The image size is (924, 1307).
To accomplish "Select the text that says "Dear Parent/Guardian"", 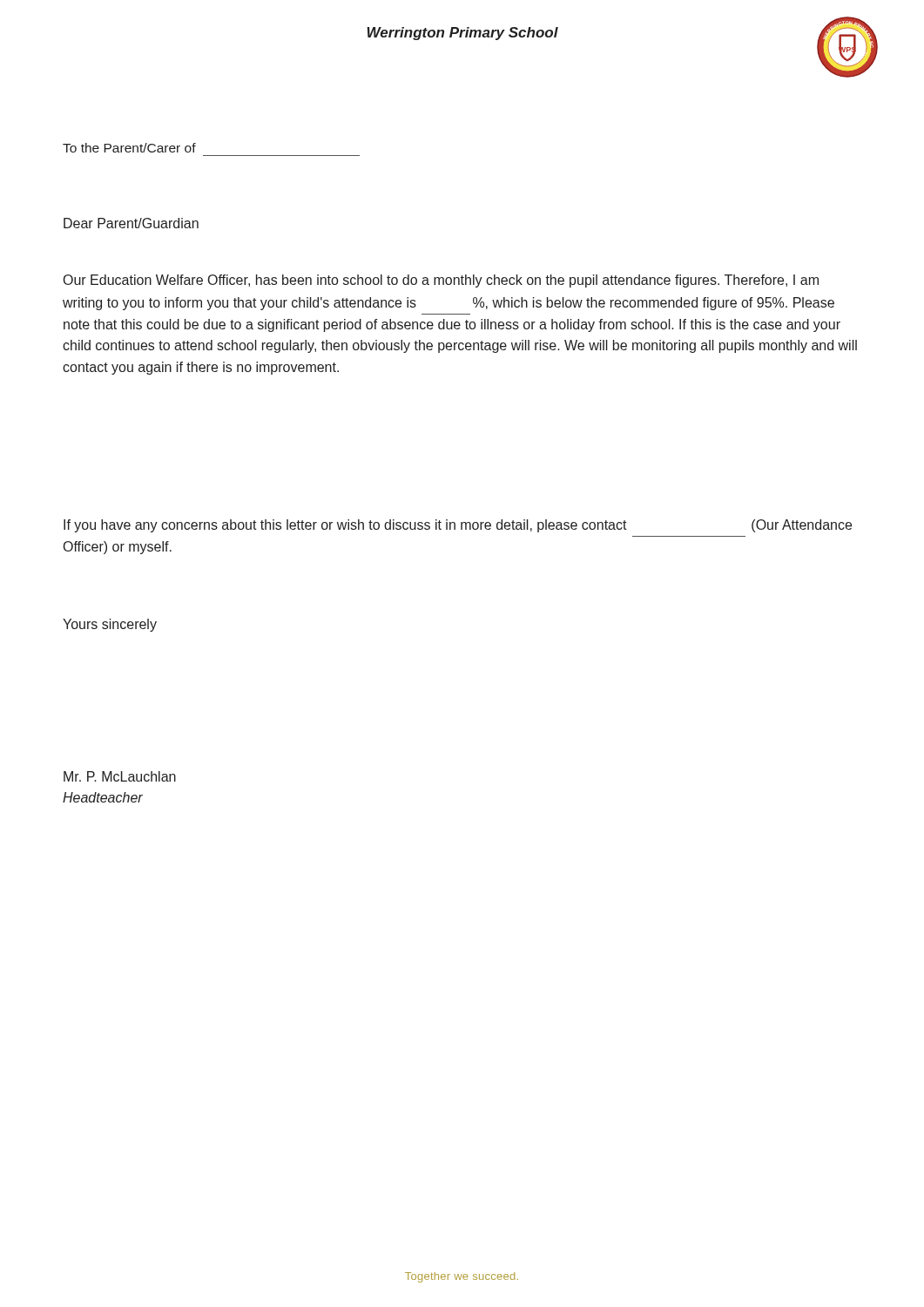I will click(x=131, y=223).
